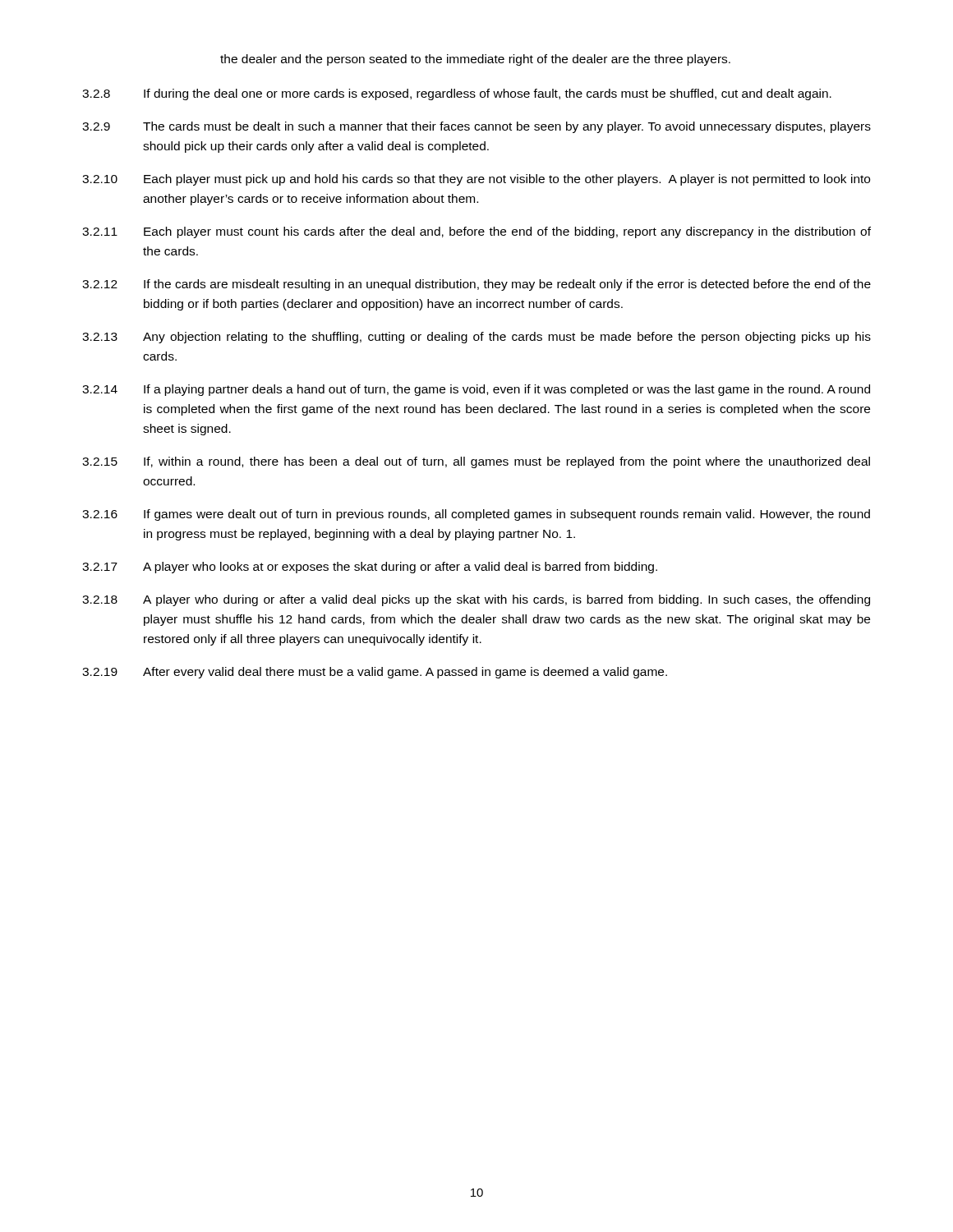
Task: Click on the block starting "3.2.19 After every"
Action: [x=476, y=672]
